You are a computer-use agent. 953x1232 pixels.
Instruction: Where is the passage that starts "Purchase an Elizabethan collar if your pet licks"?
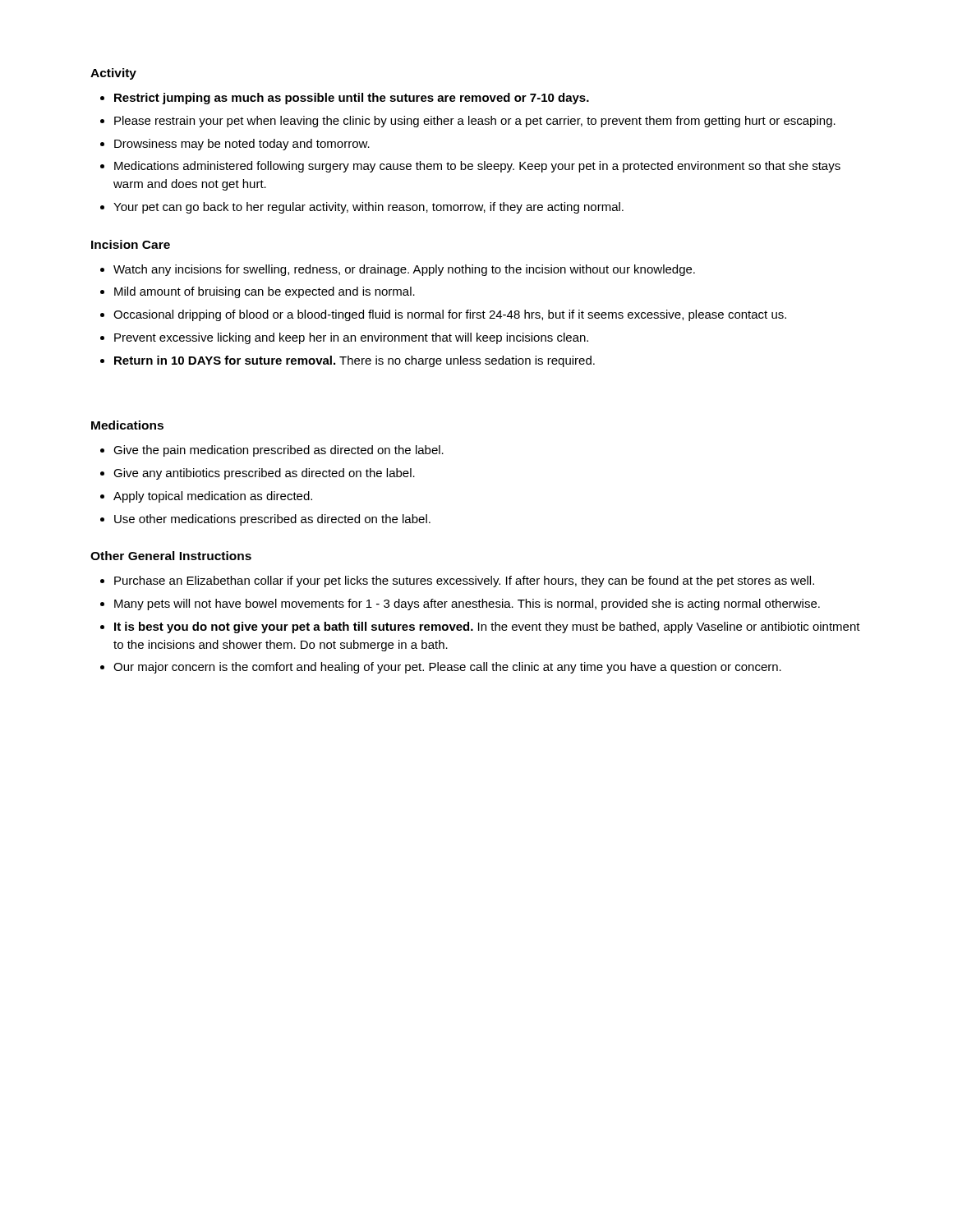pos(464,580)
